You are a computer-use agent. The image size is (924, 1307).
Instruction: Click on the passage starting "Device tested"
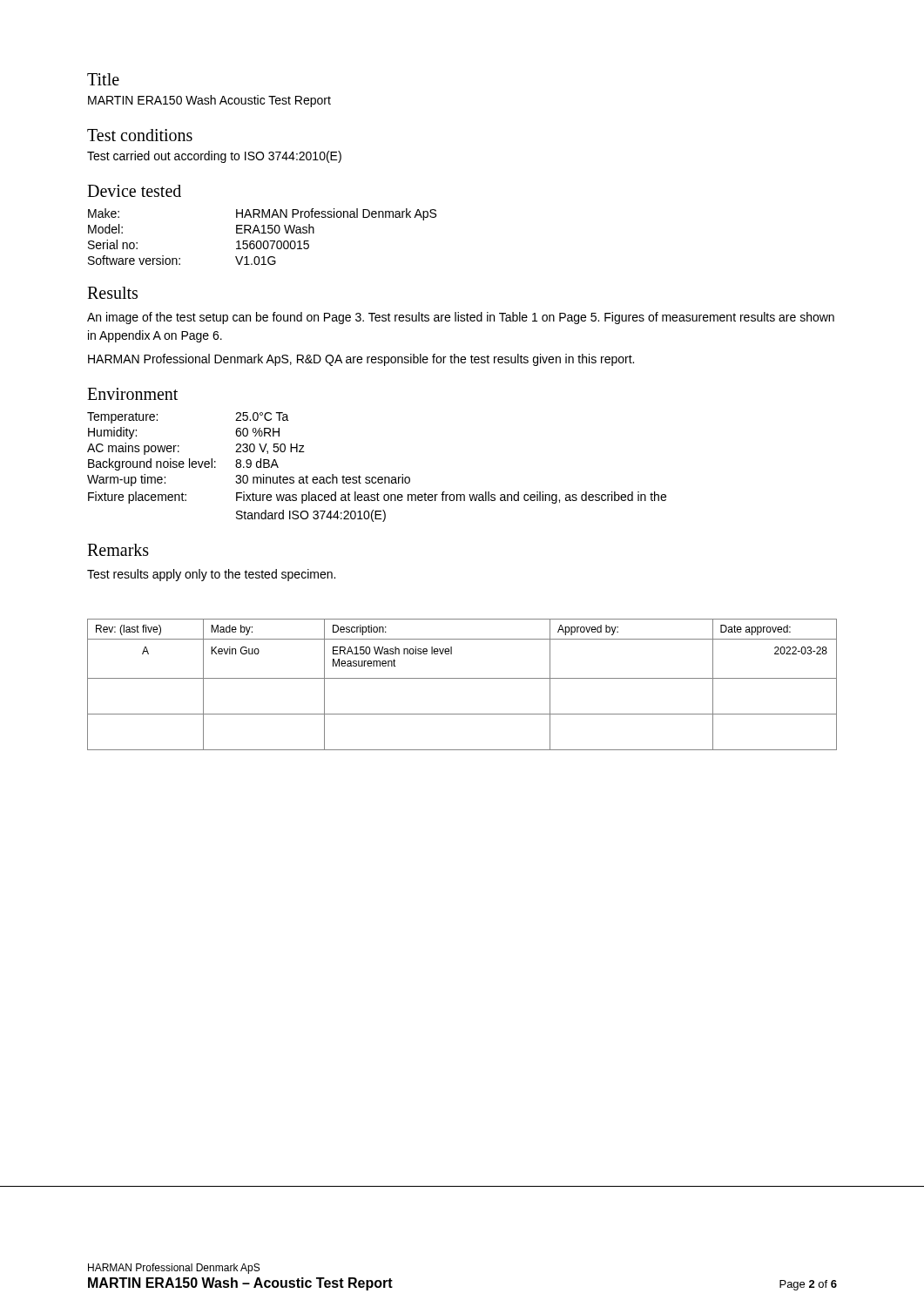(134, 191)
